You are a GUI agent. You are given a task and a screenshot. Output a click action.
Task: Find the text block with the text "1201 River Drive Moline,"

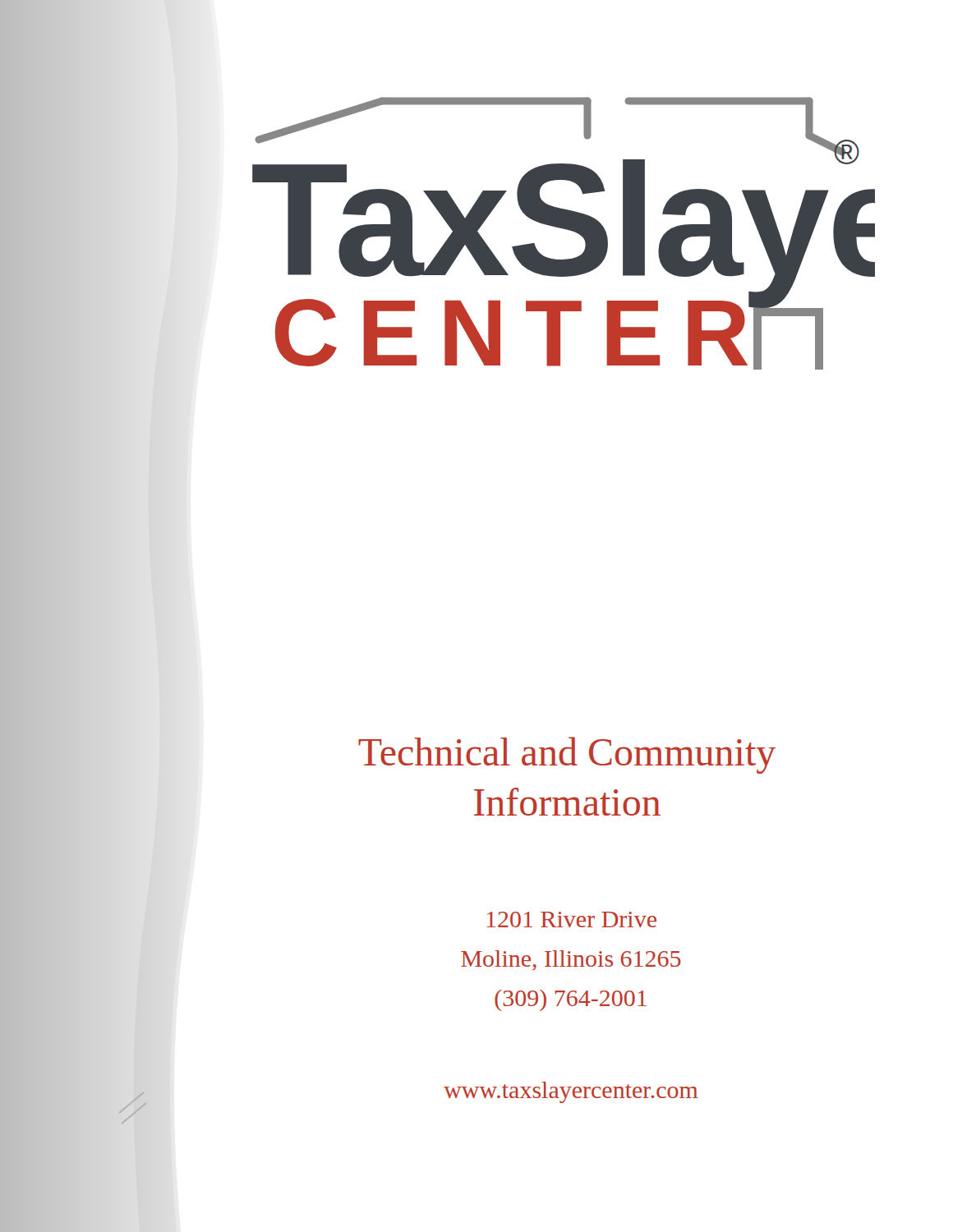[x=571, y=958]
